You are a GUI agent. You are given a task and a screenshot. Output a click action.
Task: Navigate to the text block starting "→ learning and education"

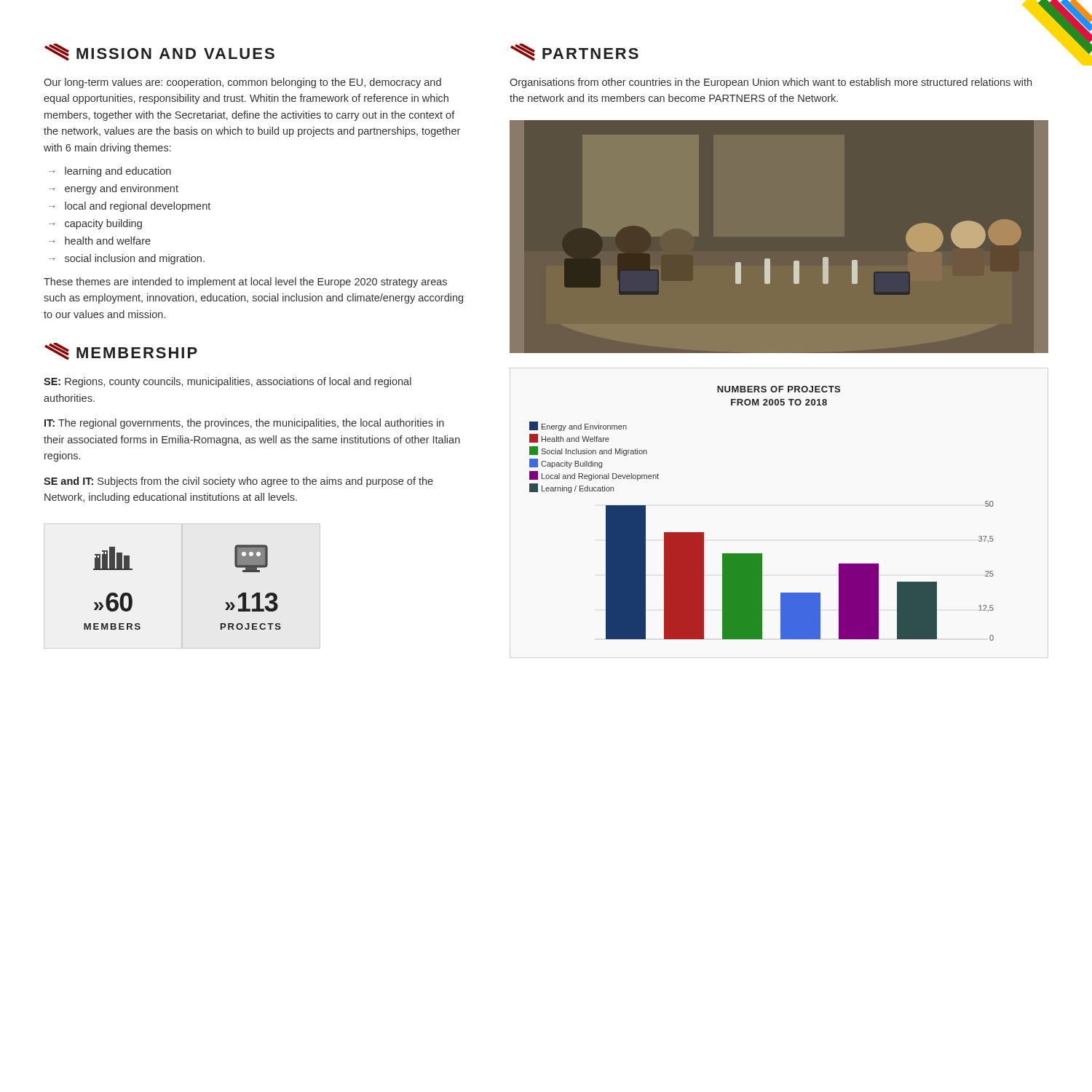[109, 171]
